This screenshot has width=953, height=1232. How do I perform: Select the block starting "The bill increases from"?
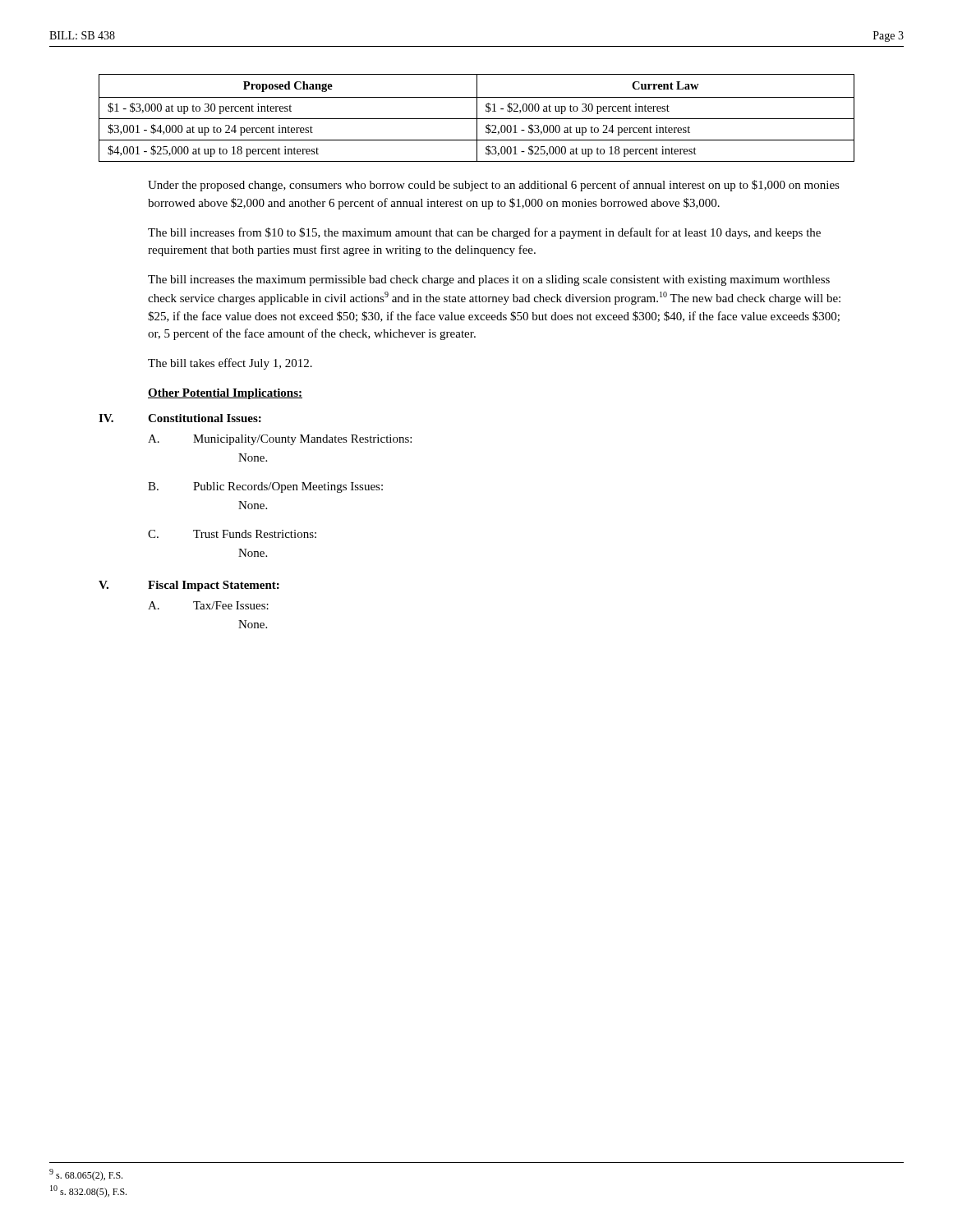(x=485, y=241)
